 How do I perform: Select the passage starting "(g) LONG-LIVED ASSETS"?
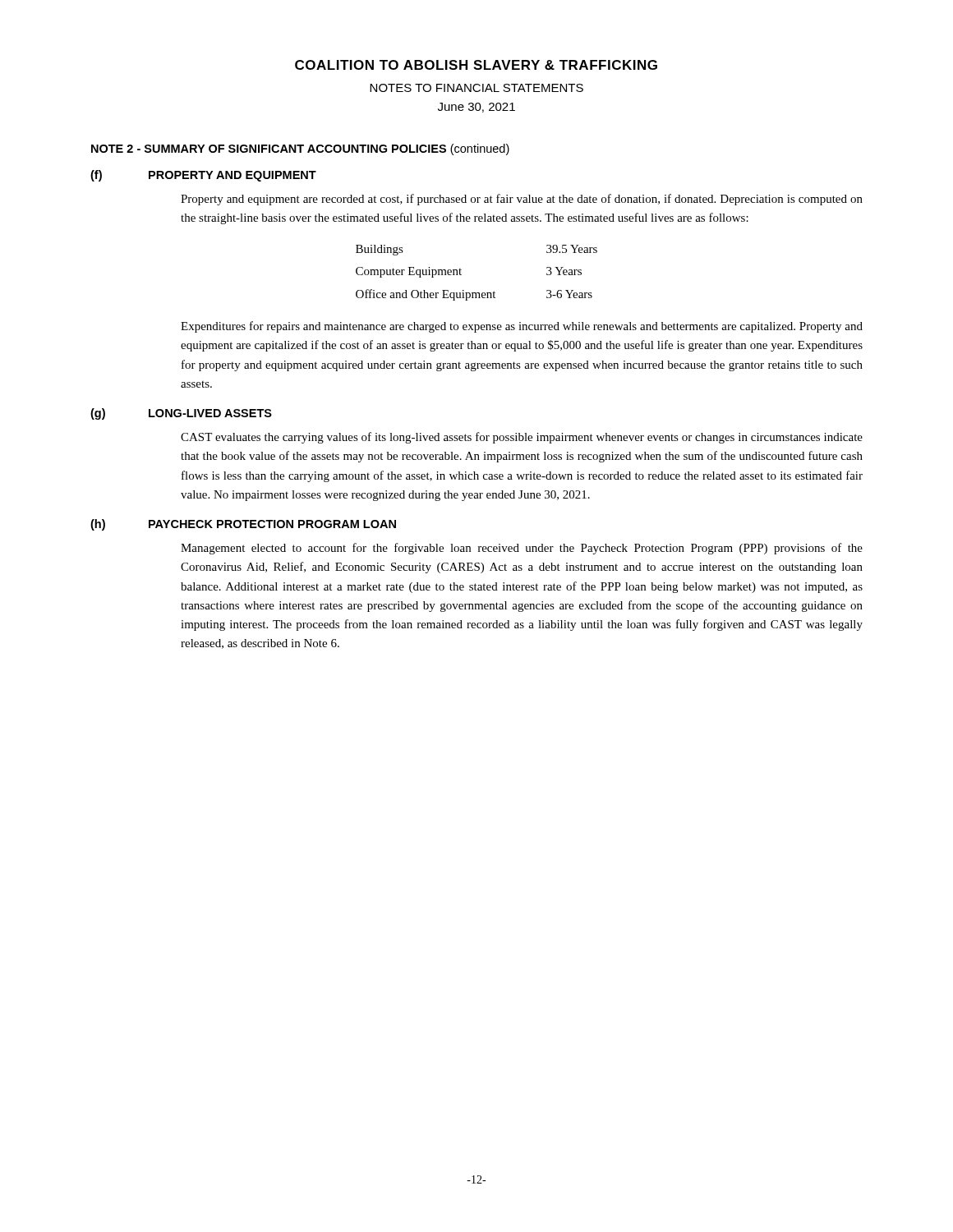tap(181, 413)
